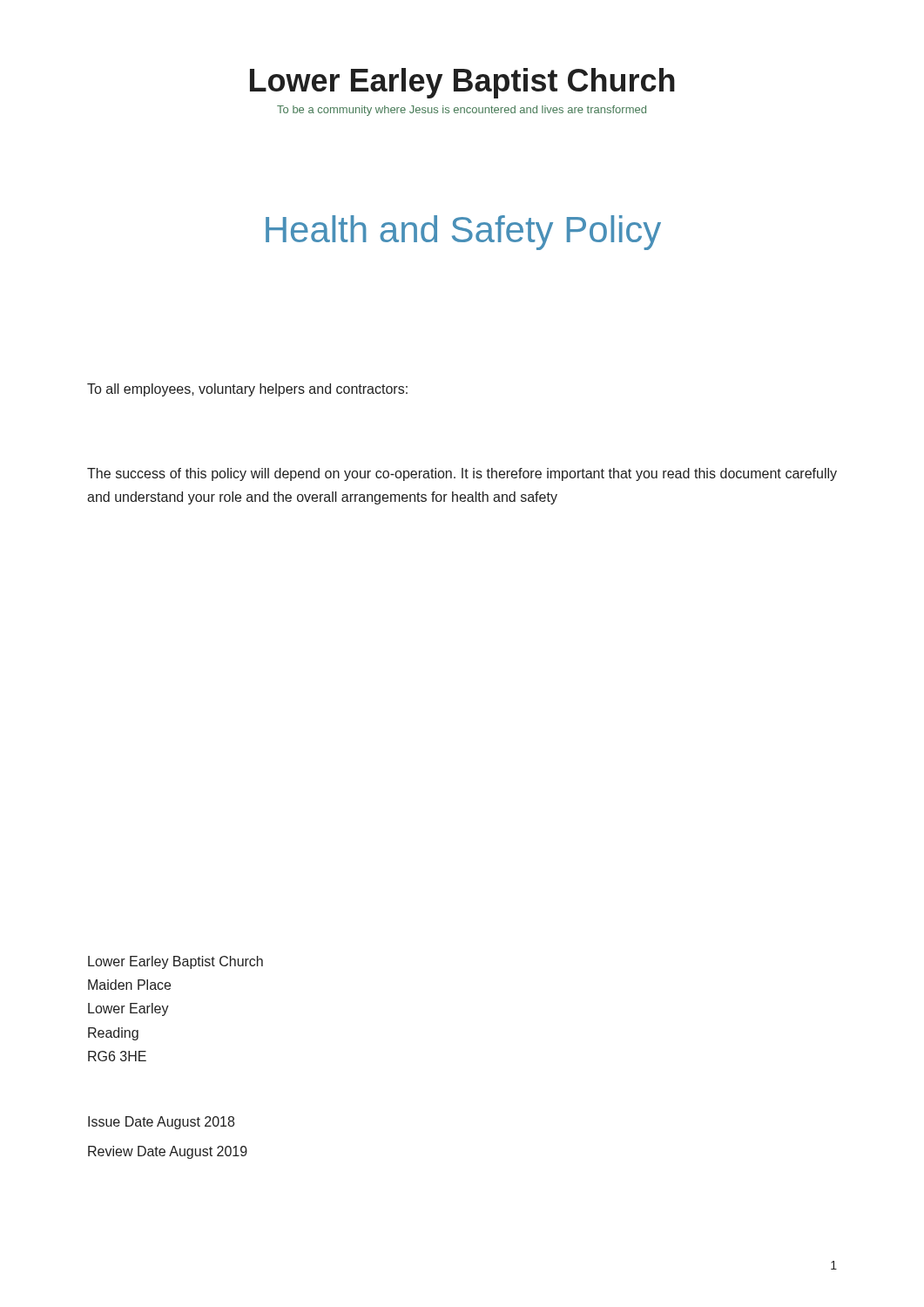Find the element starting "Lower Earley Baptist Church Maiden"

click(x=175, y=1009)
